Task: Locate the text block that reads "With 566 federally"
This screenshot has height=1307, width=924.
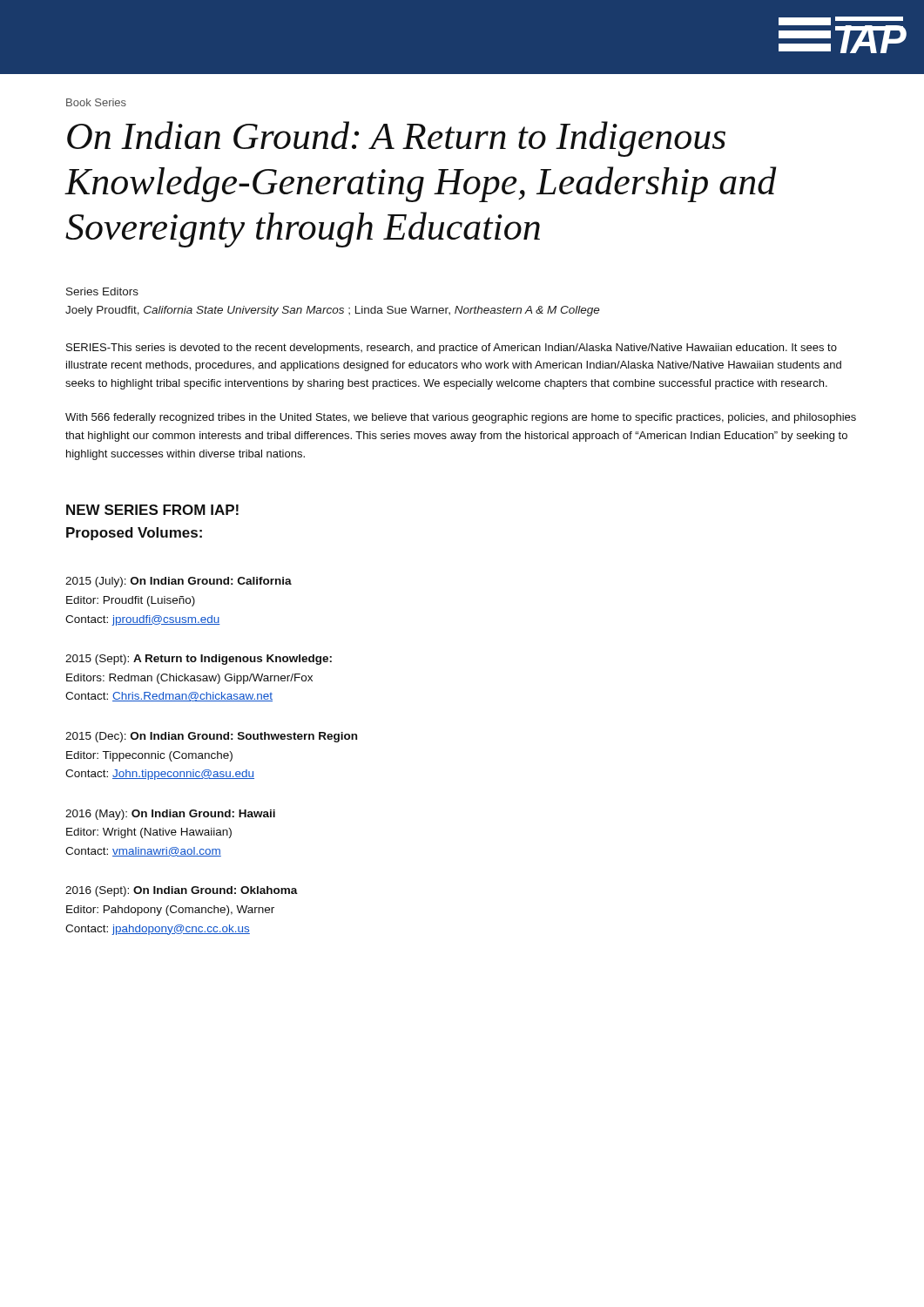Action: click(x=461, y=435)
